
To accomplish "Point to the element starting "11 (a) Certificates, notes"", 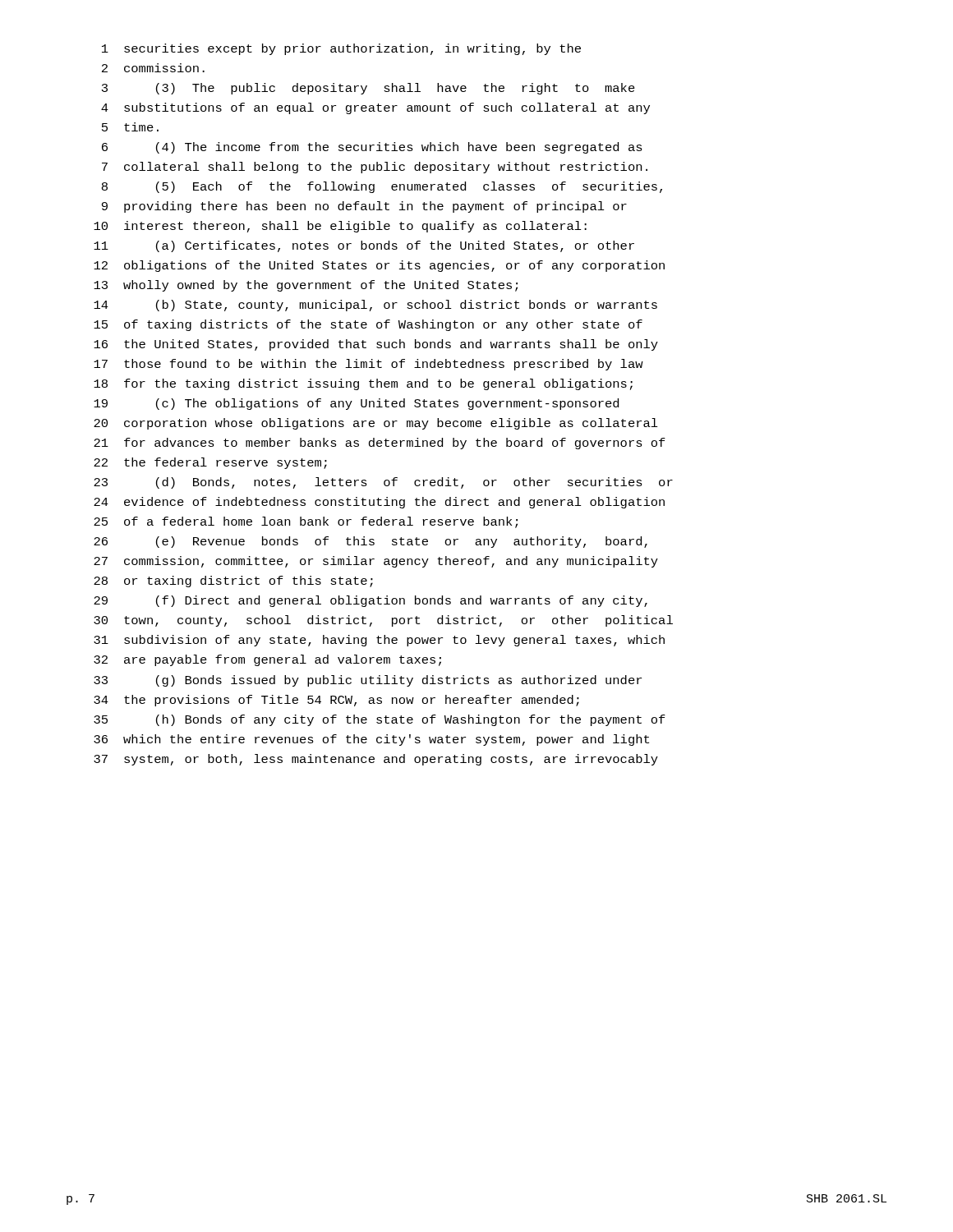I will [x=476, y=266].
